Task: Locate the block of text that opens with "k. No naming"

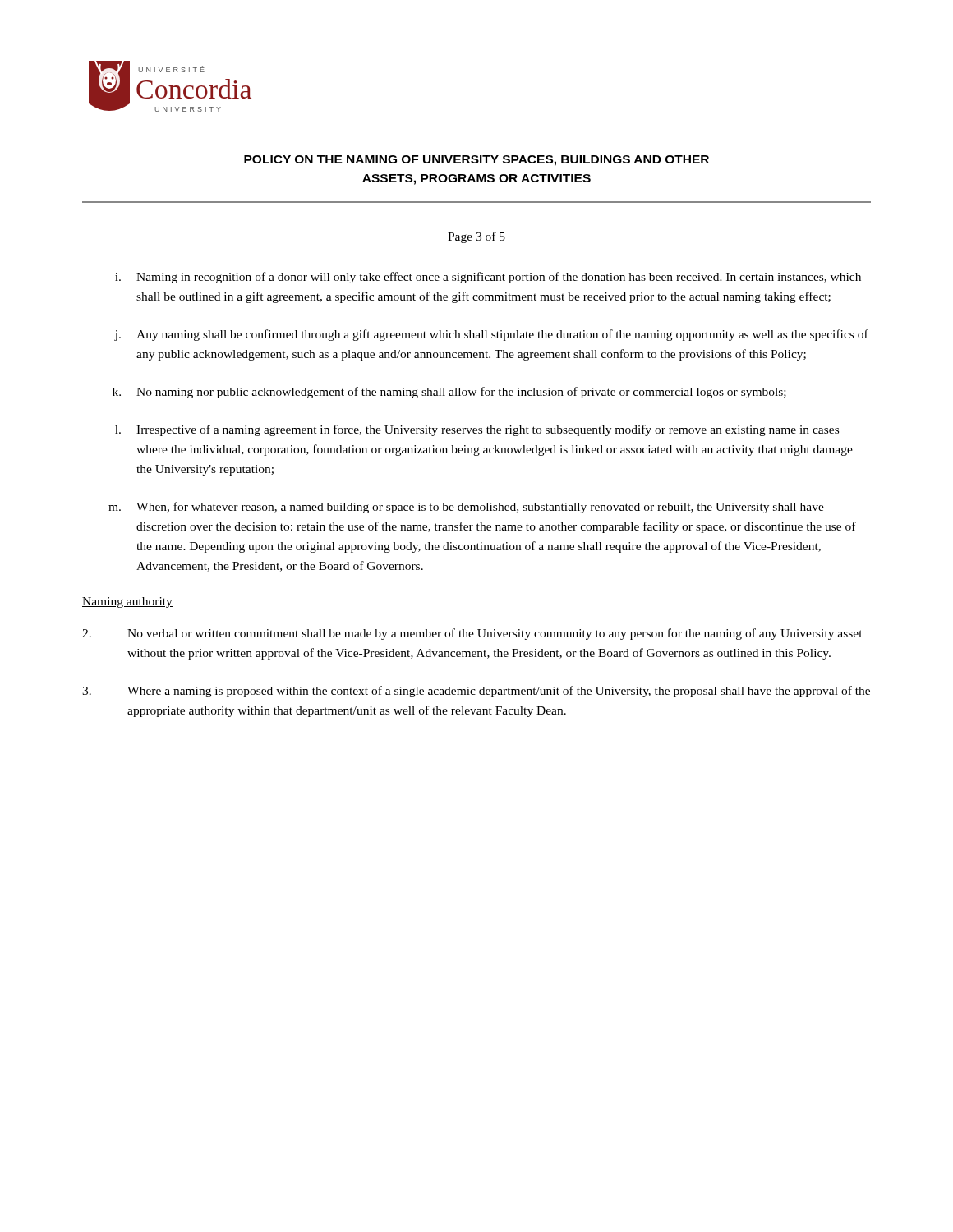Action: click(476, 391)
